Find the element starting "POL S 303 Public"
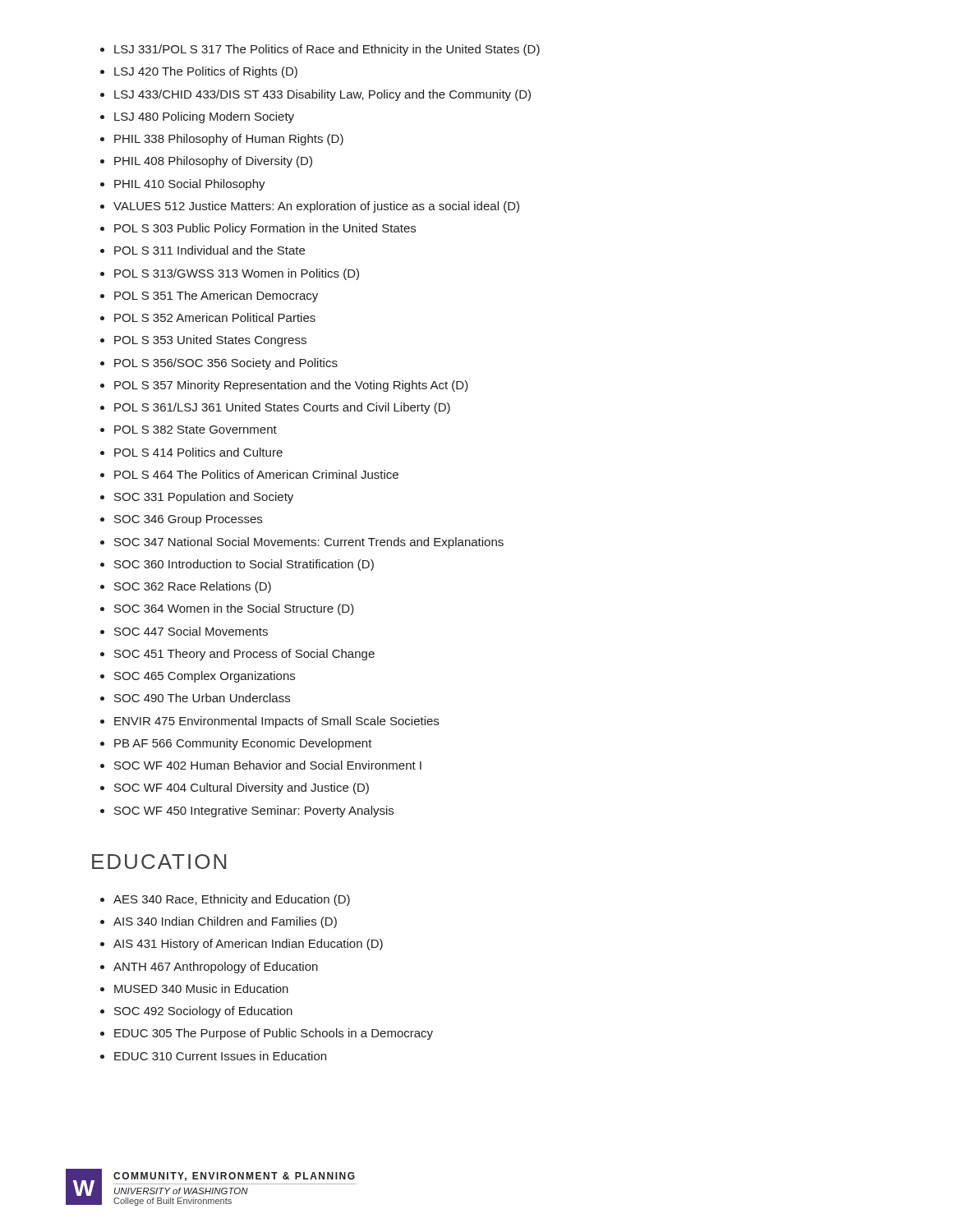 click(x=265, y=229)
